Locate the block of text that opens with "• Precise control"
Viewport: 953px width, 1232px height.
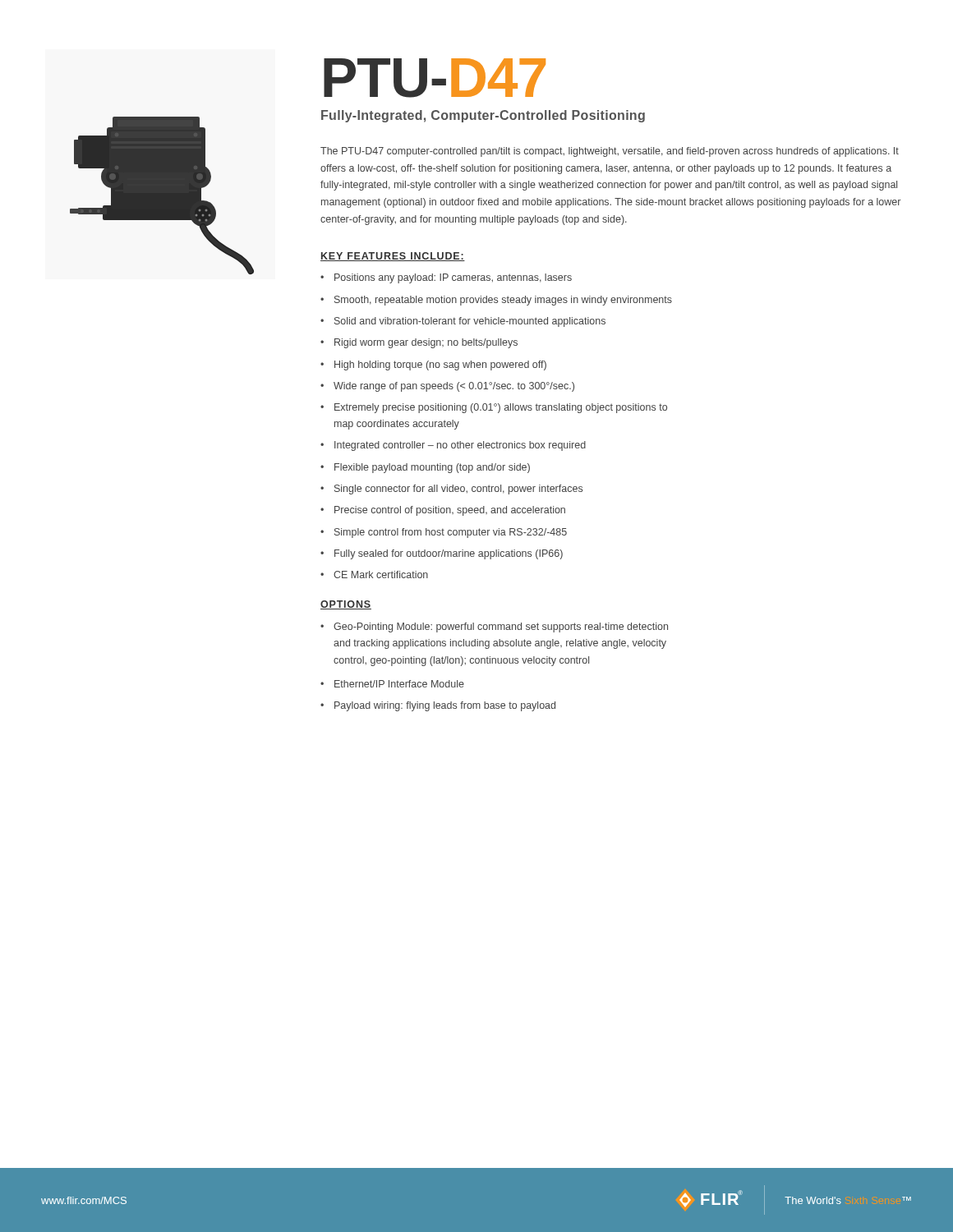pos(443,511)
